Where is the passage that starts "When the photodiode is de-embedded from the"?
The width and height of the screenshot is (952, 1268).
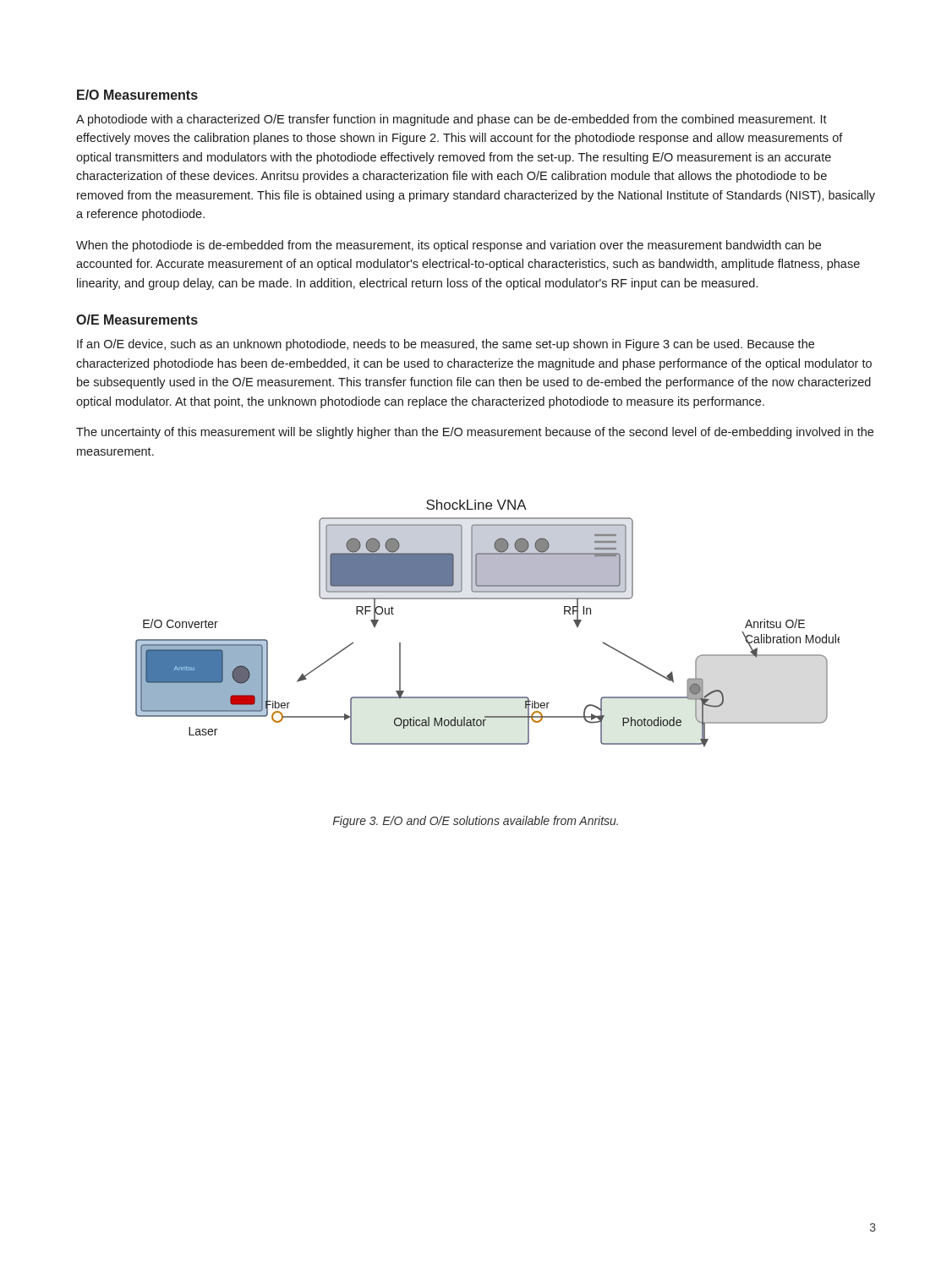[468, 264]
